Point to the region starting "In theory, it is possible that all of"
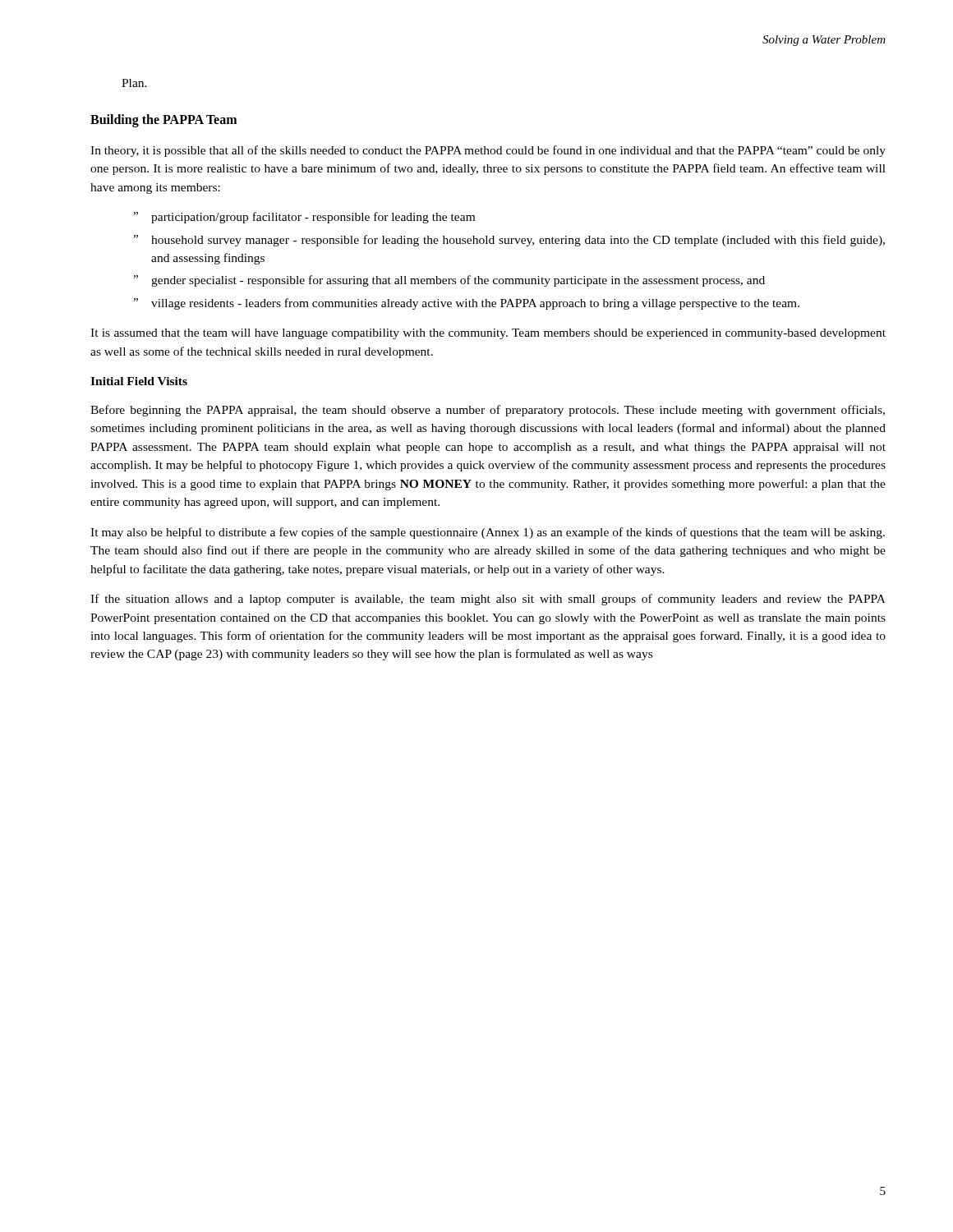The image size is (953, 1232). (x=488, y=168)
